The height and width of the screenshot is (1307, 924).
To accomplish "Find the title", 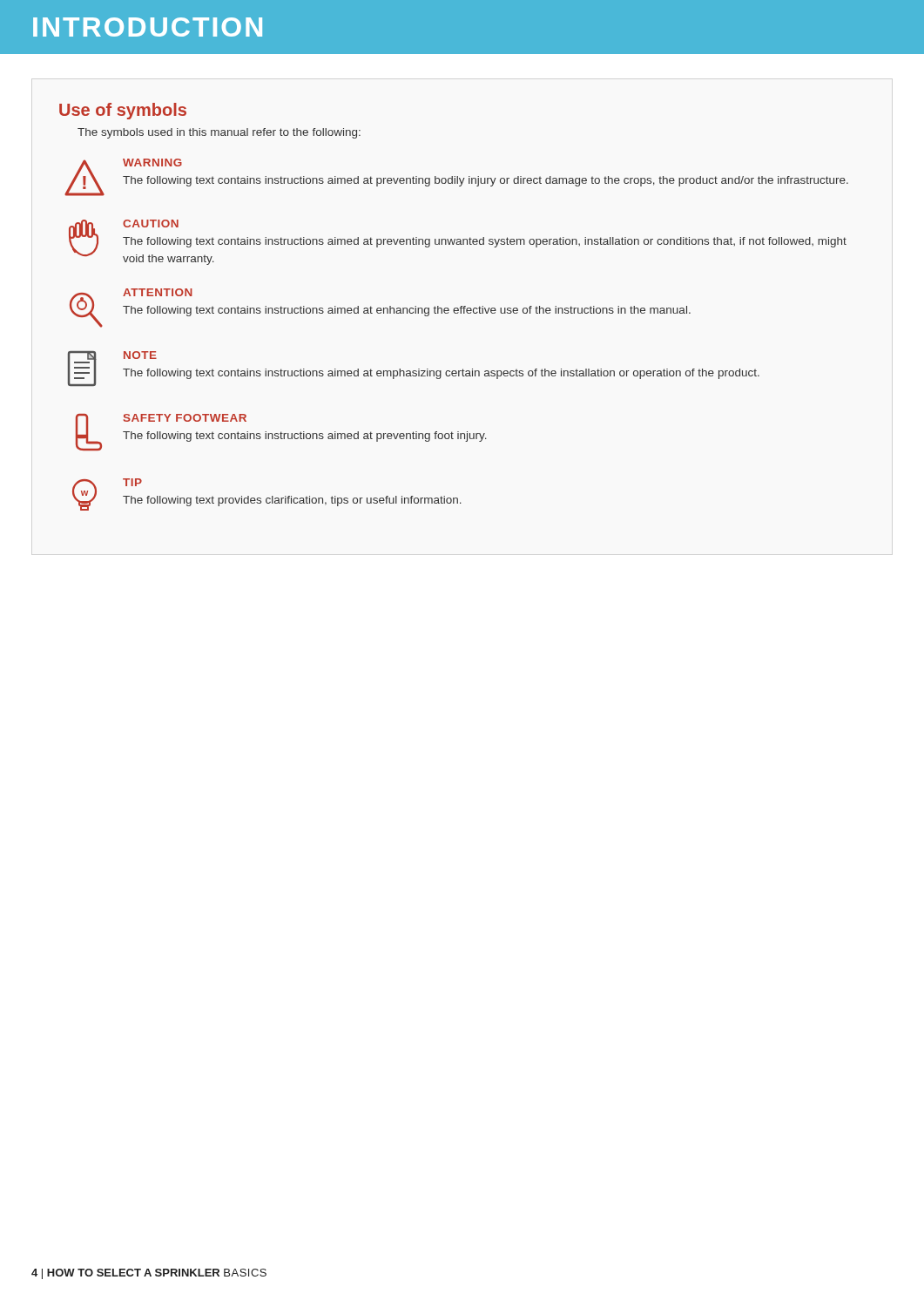I will (149, 27).
